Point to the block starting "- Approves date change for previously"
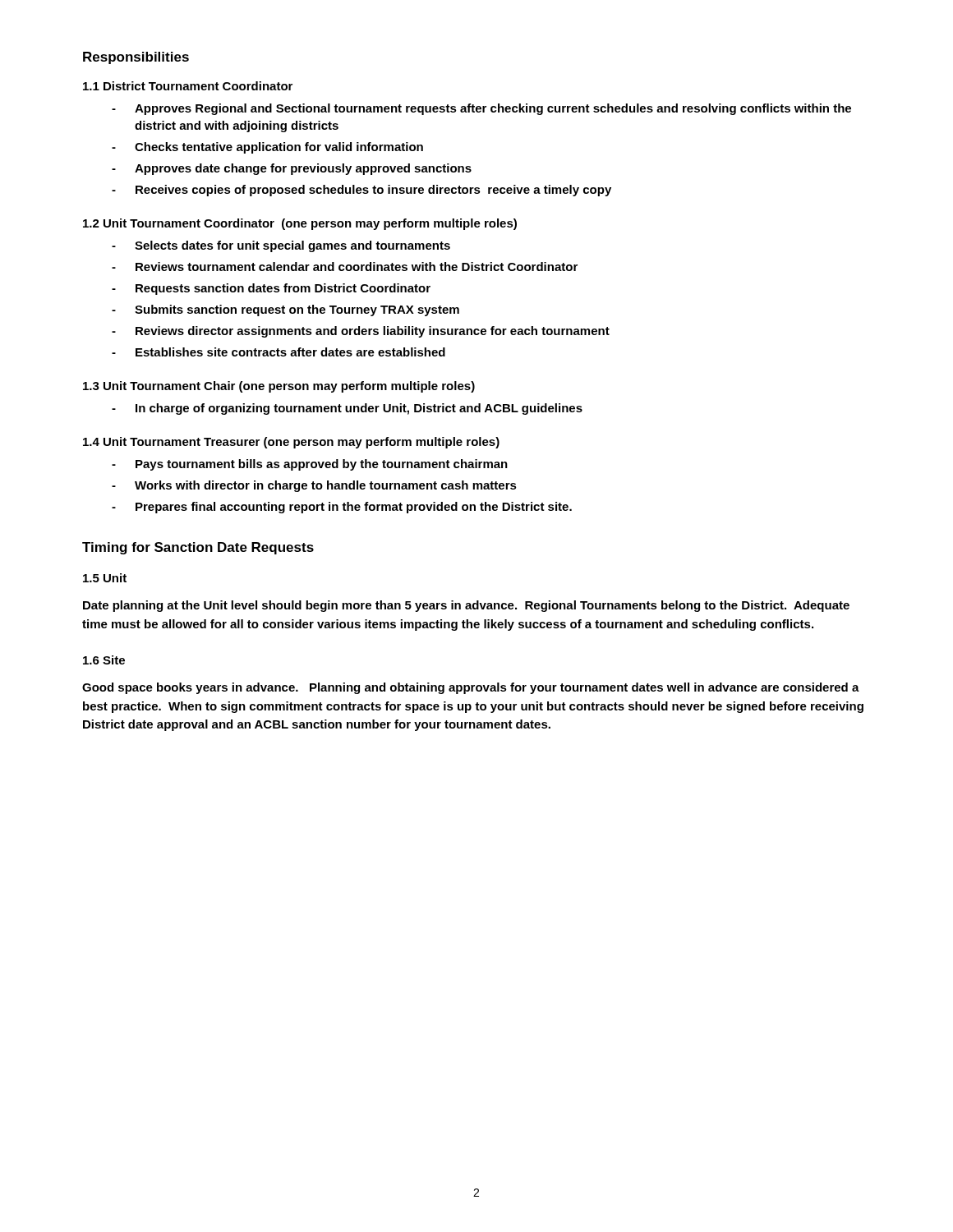953x1232 pixels. (292, 169)
